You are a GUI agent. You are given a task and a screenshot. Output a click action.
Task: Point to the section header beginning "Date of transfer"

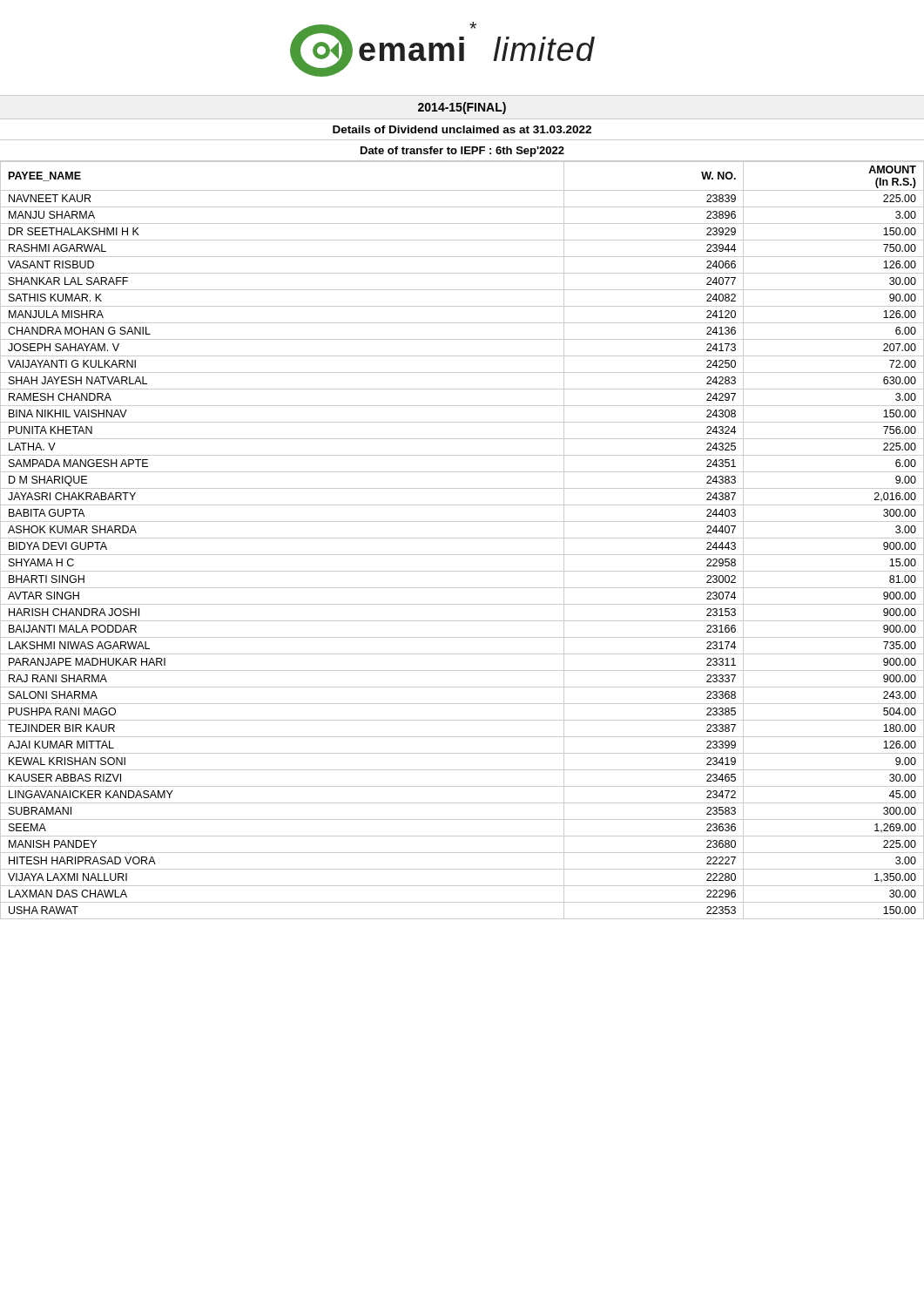click(462, 150)
